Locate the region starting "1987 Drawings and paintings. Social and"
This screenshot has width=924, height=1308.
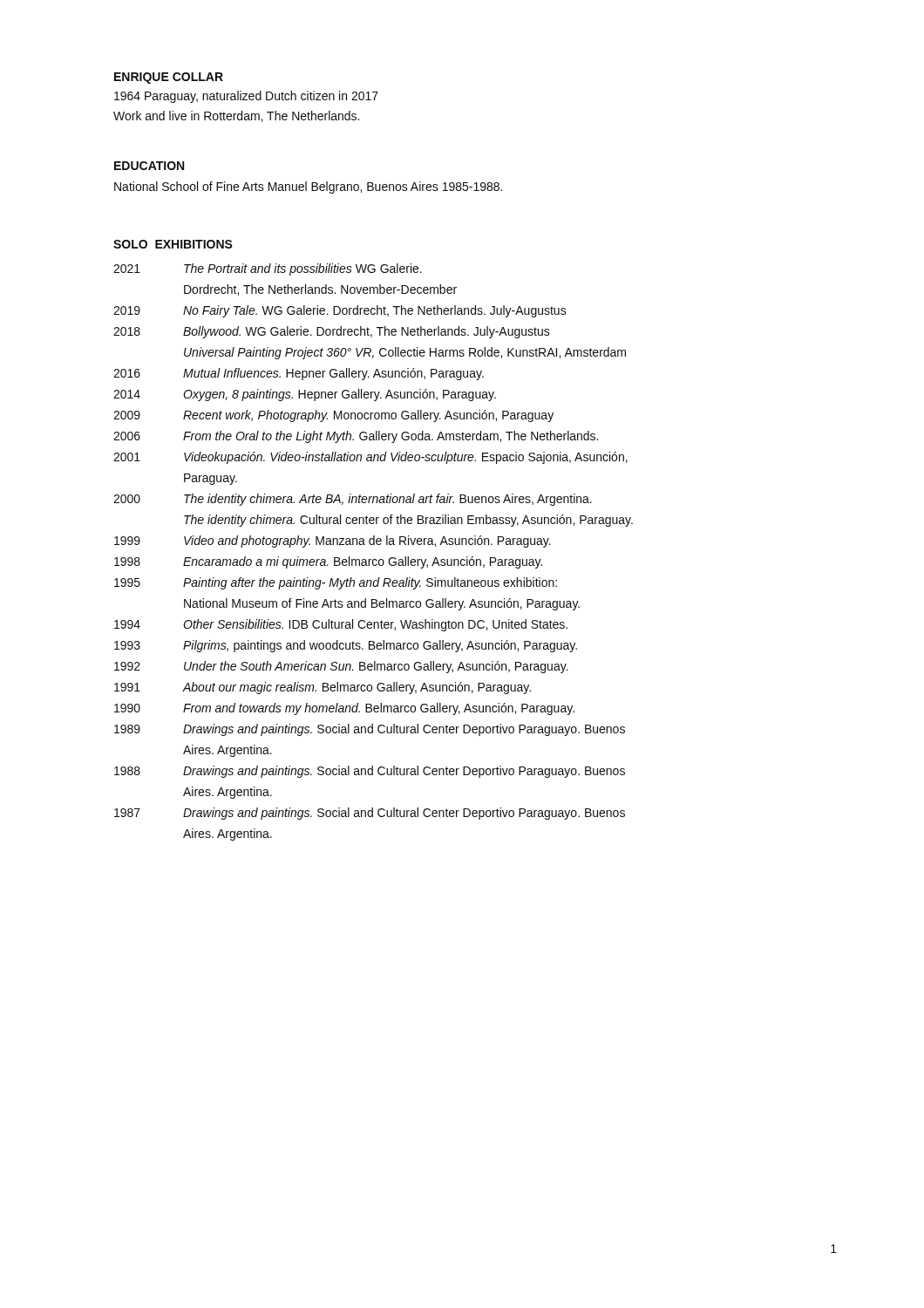pos(475,813)
